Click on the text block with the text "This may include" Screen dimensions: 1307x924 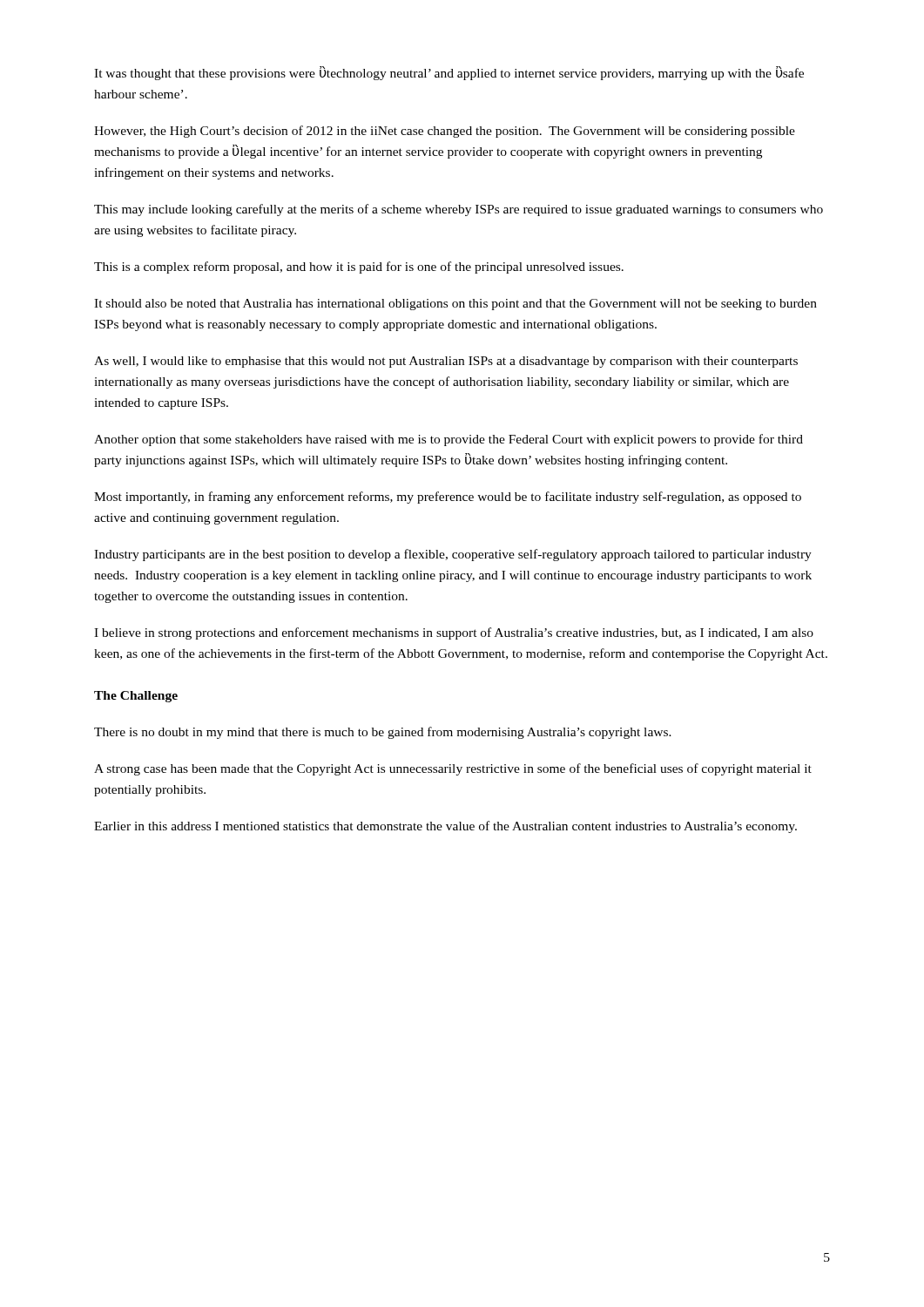(x=459, y=219)
